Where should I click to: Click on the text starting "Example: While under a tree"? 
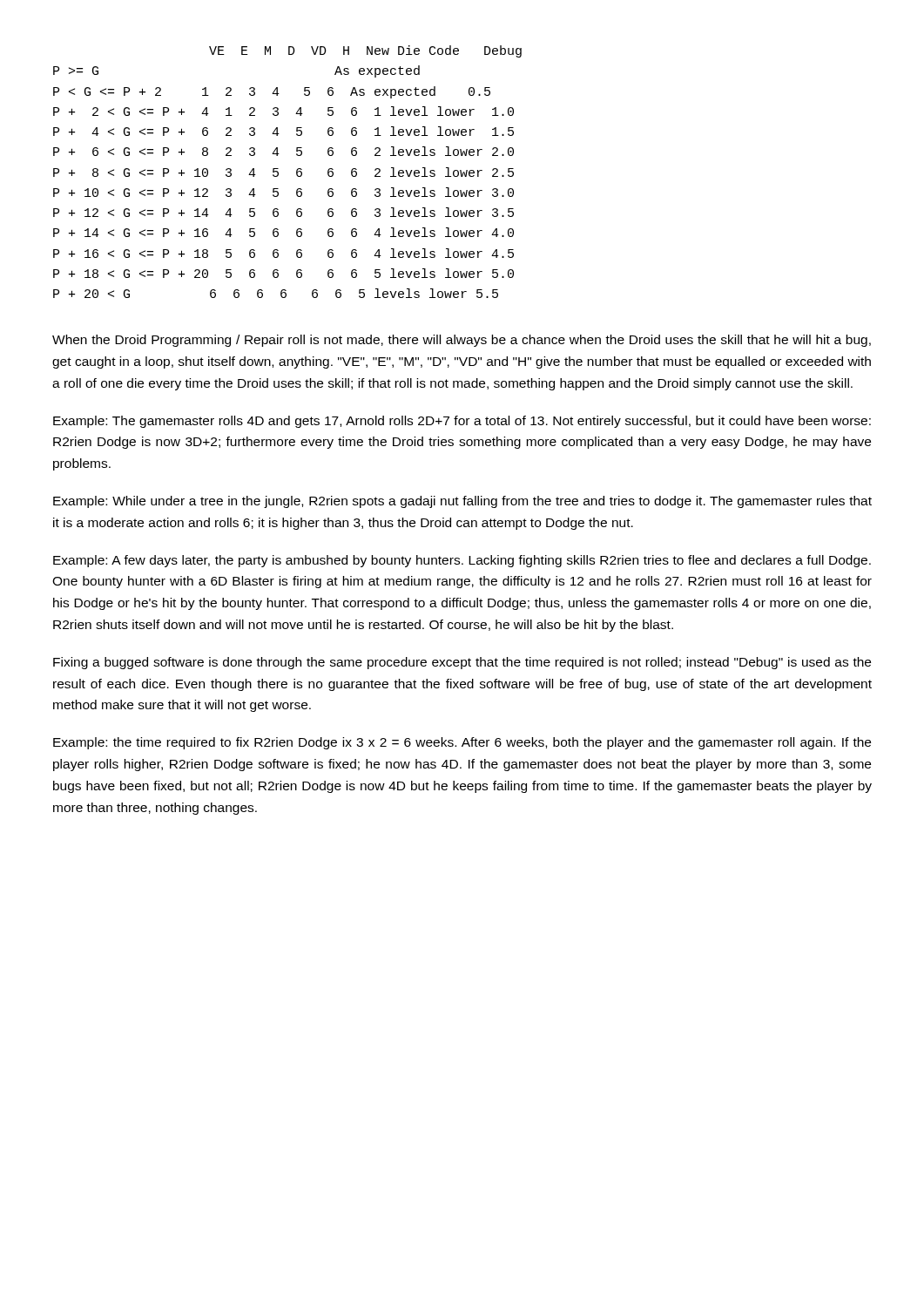coord(462,511)
